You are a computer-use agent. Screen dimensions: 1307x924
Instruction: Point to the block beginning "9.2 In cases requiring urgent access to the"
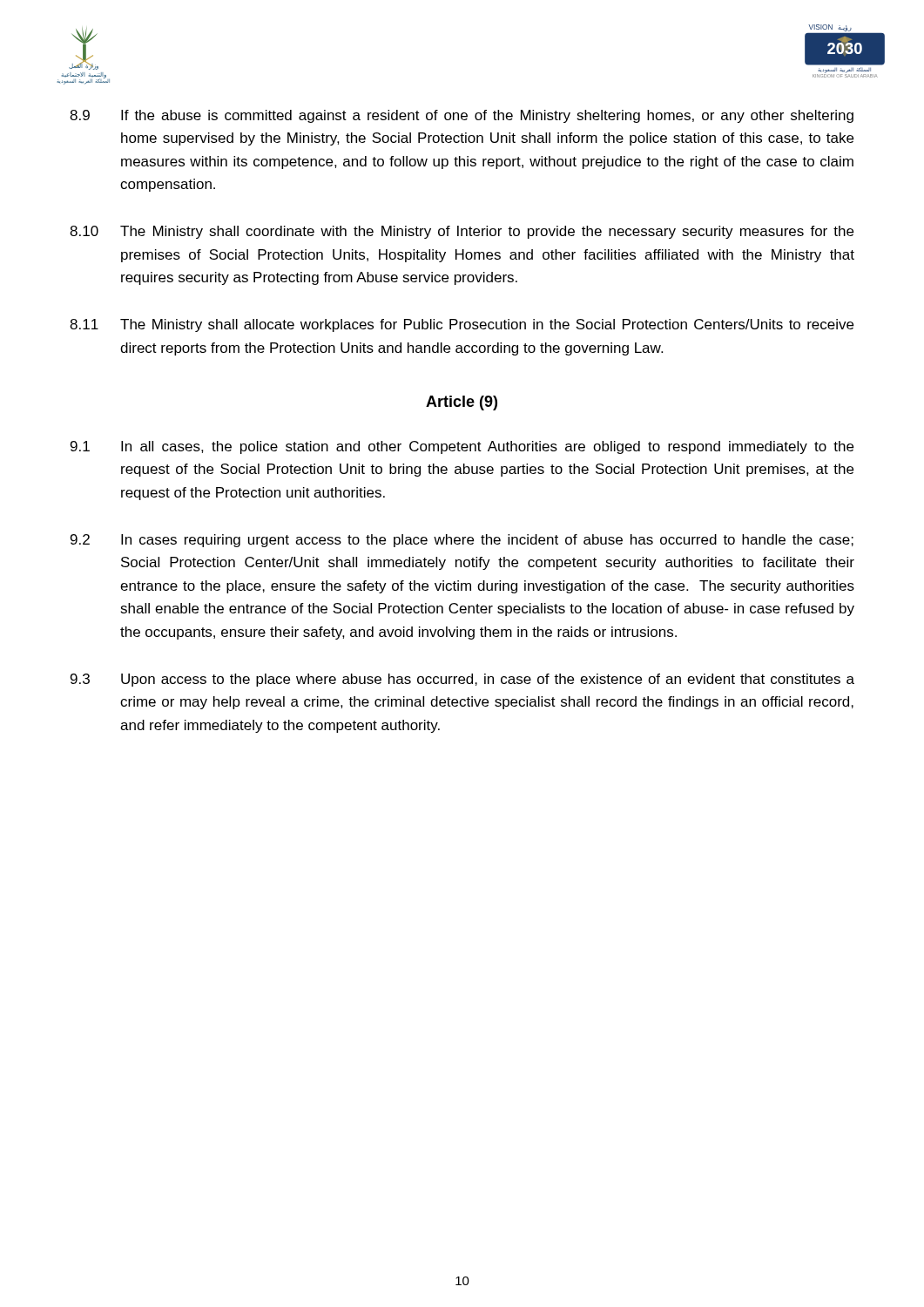pyautogui.click(x=462, y=586)
